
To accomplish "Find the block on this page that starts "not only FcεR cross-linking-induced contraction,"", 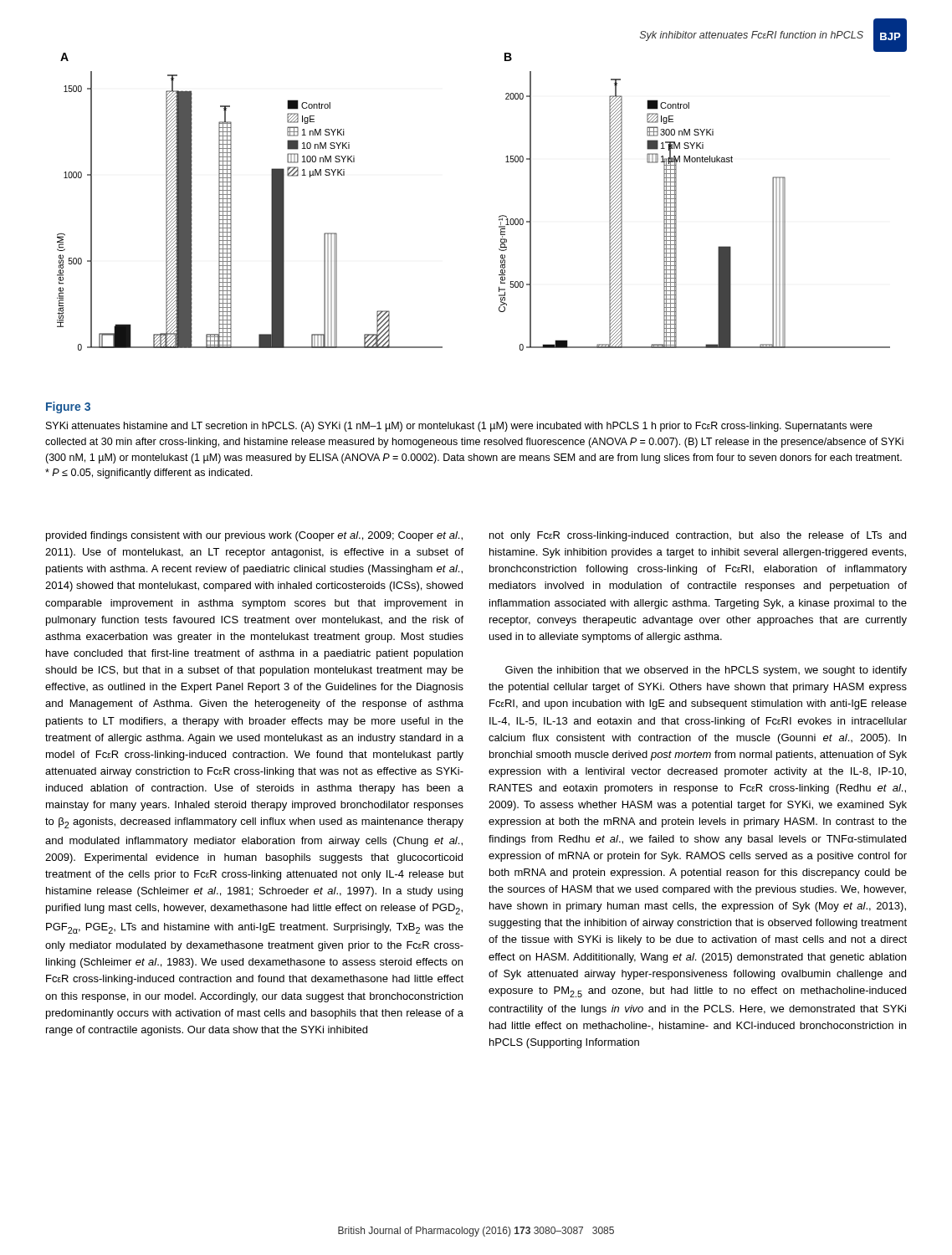I will click(698, 789).
